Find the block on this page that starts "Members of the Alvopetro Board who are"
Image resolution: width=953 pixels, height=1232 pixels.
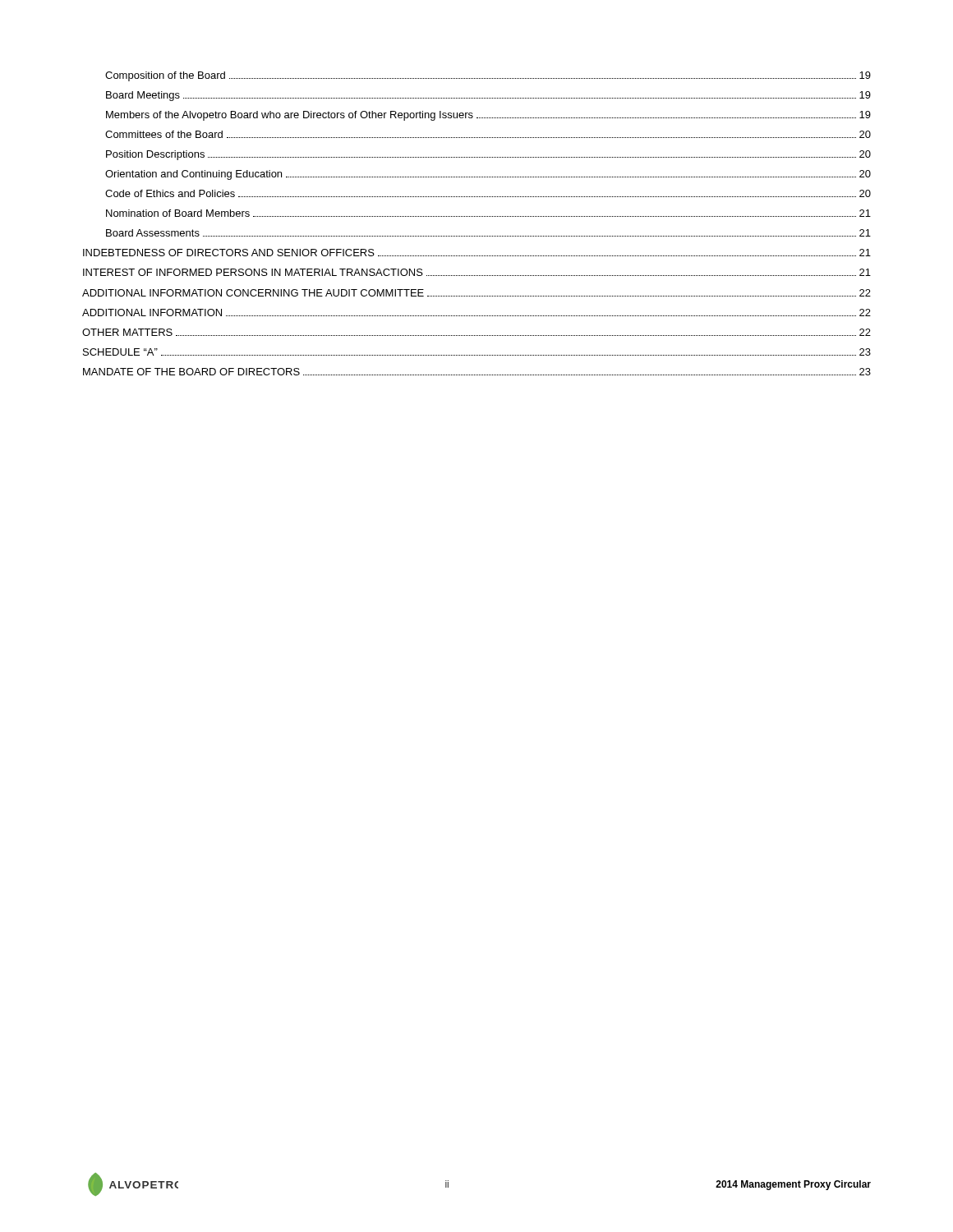[x=488, y=115]
